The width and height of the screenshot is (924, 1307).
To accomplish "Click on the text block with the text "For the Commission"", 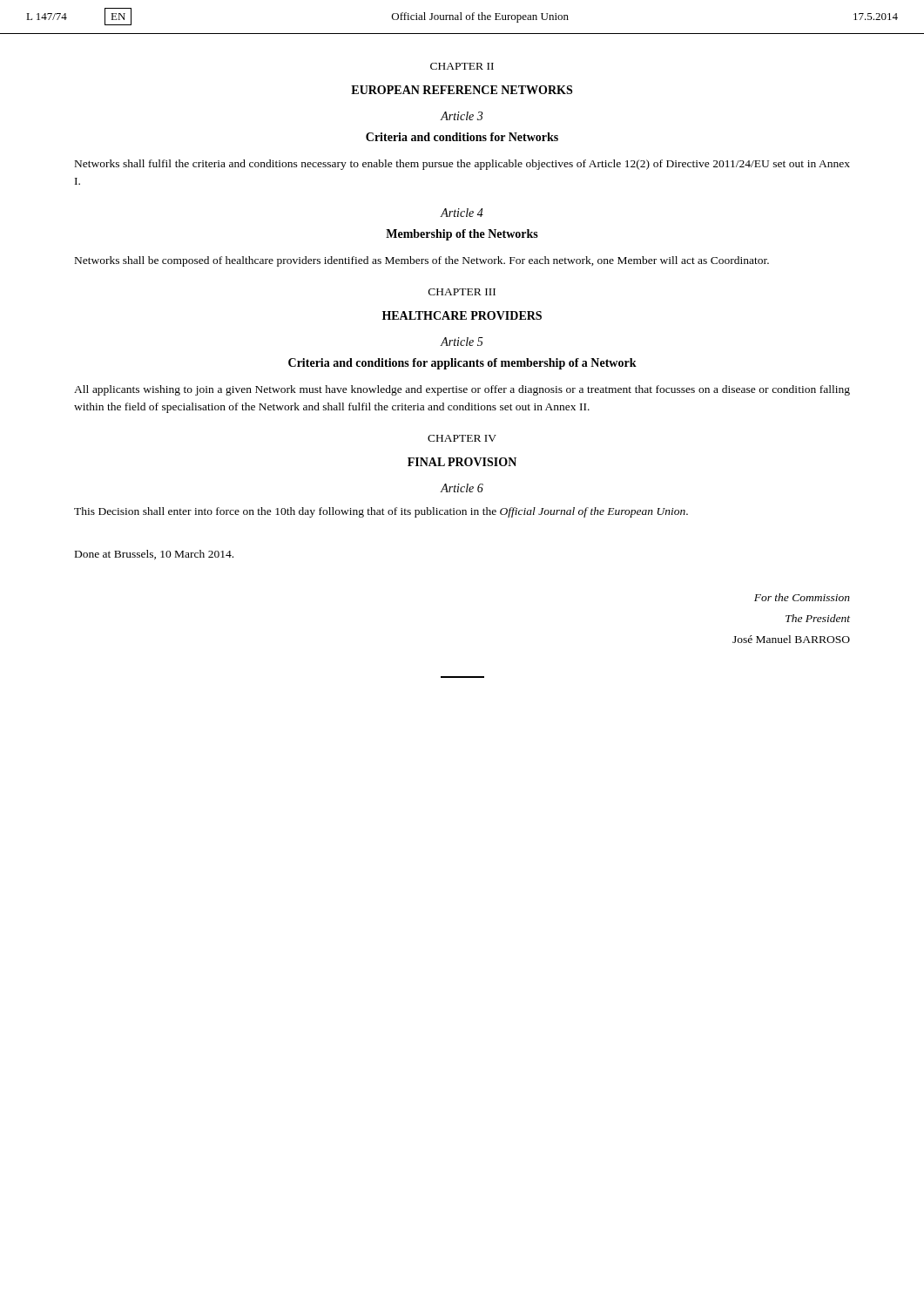I will (x=791, y=618).
